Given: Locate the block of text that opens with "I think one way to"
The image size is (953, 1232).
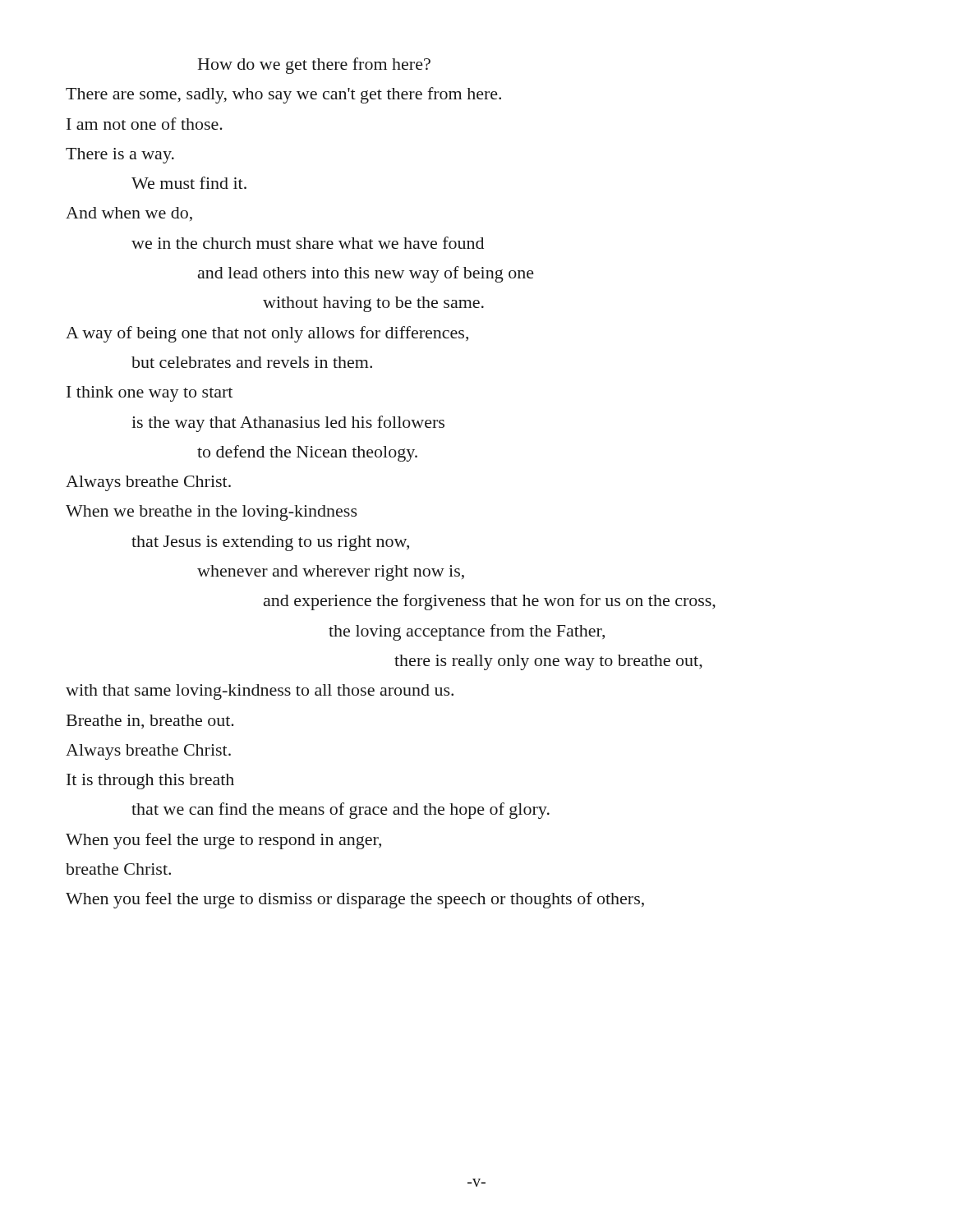Looking at the screenshot, I should pos(149,392).
